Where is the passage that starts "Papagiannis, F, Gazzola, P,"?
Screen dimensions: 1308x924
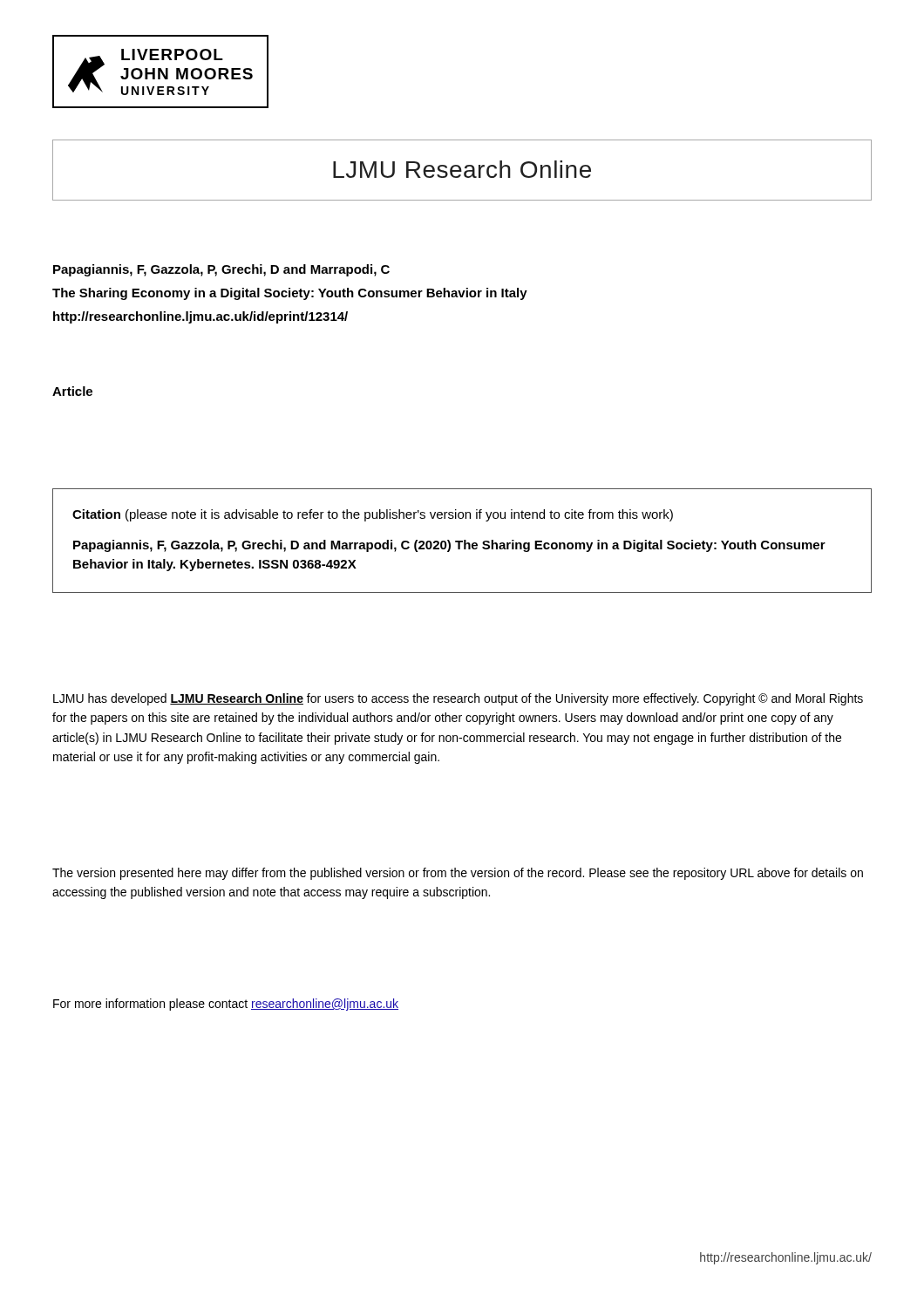(462, 293)
